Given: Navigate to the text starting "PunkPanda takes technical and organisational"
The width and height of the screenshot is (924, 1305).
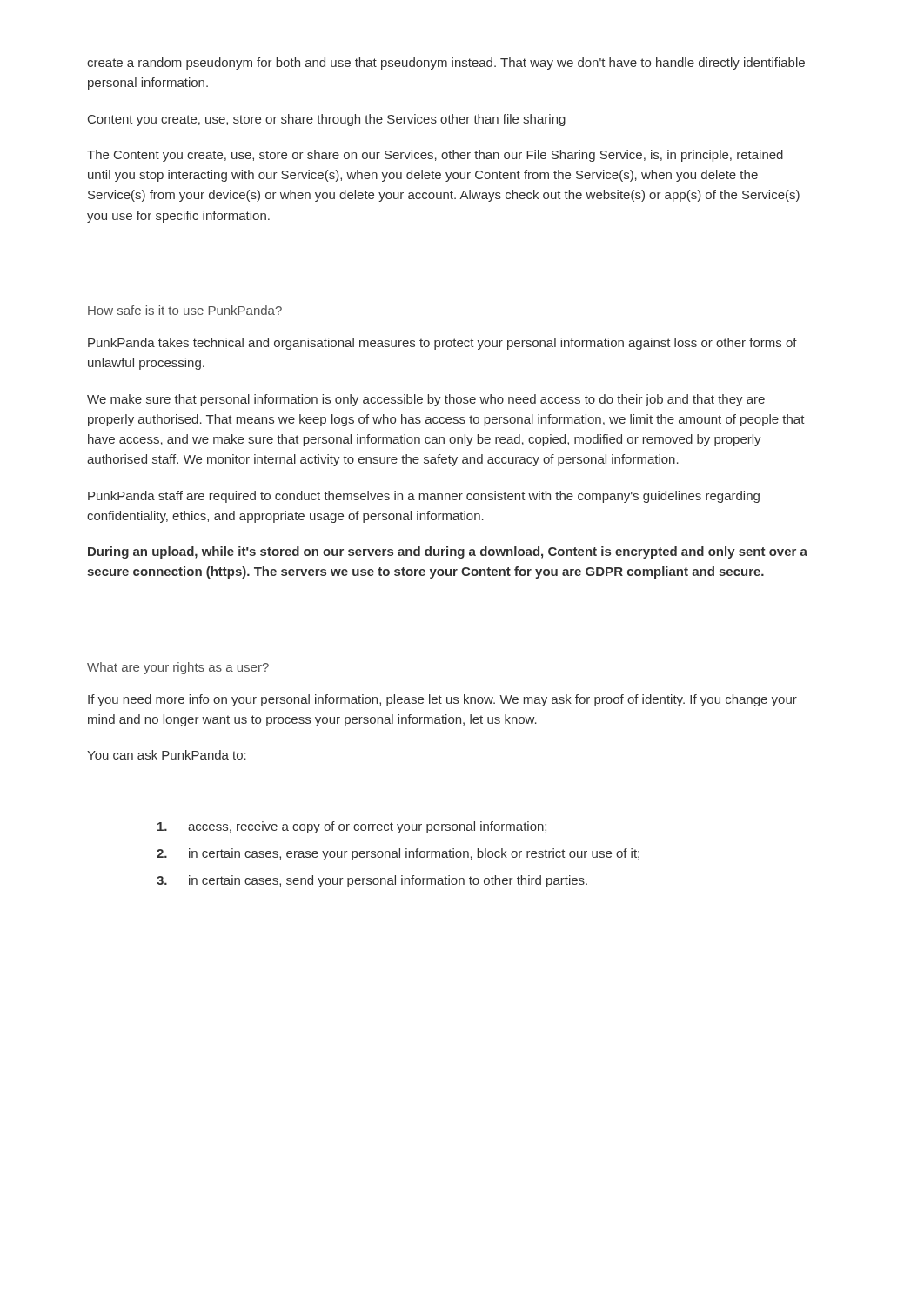Looking at the screenshot, I should click(x=442, y=352).
